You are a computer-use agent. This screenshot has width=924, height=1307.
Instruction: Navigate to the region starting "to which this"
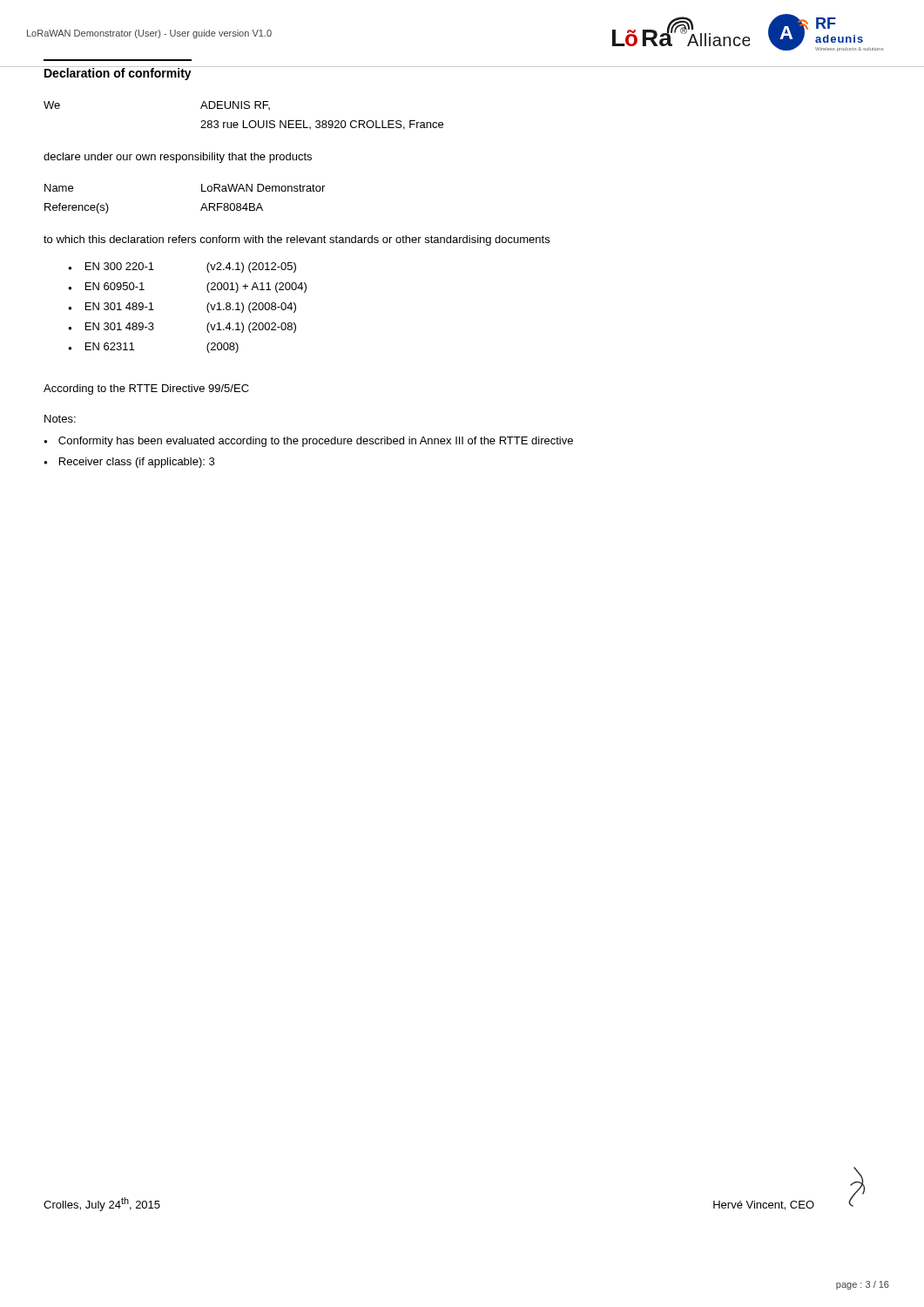point(297,239)
